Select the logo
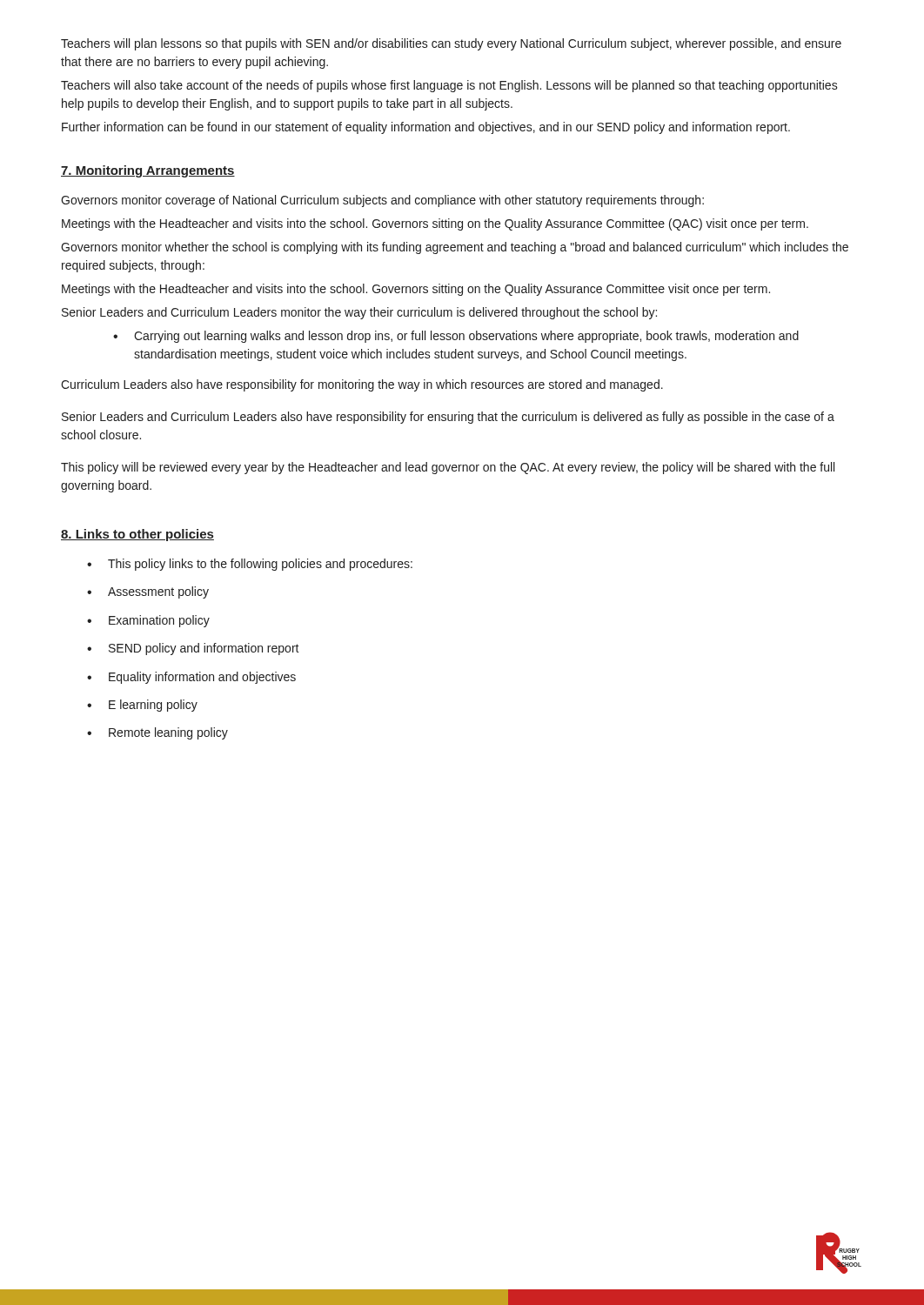 point(838,1259)
